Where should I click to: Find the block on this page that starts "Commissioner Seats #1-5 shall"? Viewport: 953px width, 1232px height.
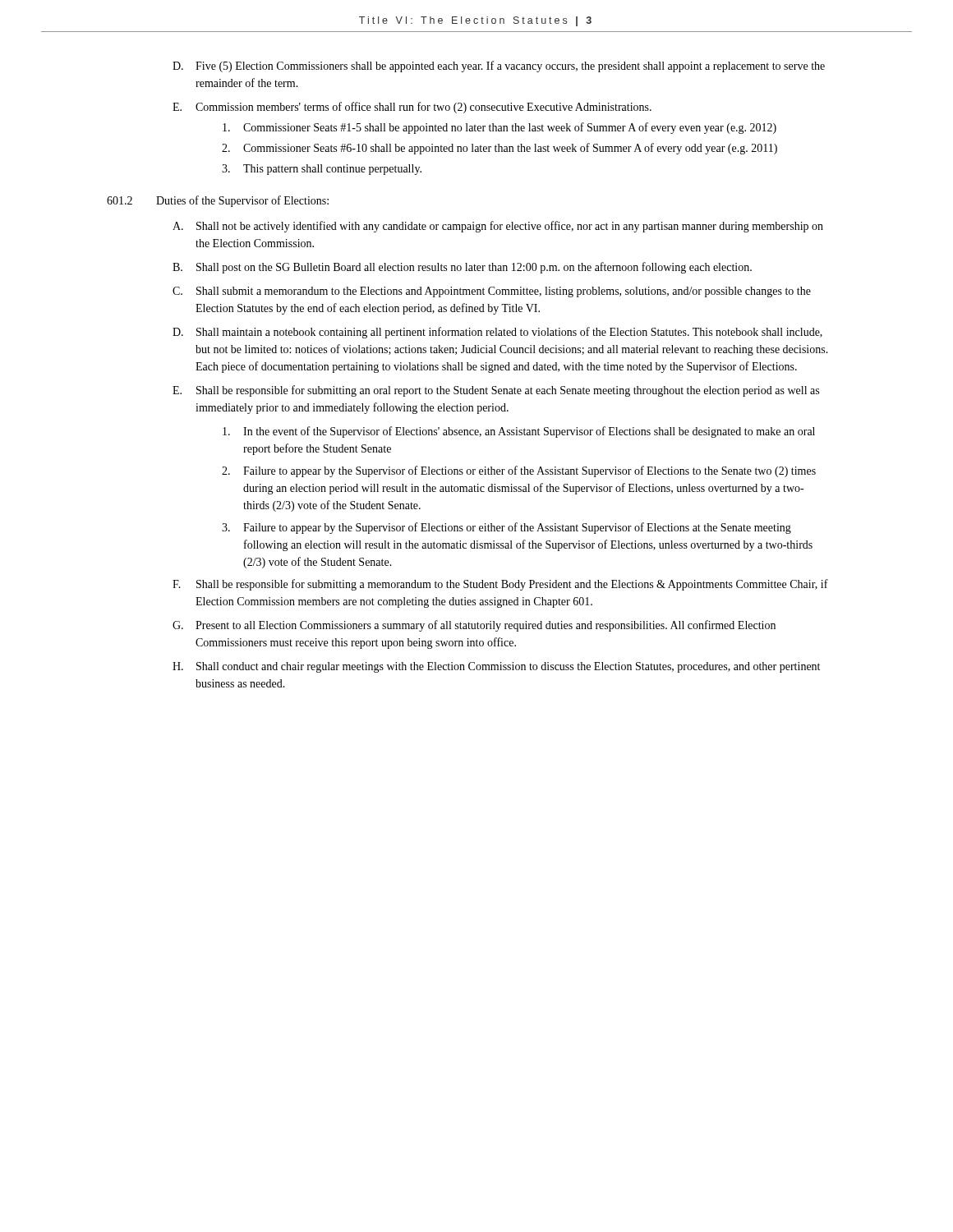[526, 128]
